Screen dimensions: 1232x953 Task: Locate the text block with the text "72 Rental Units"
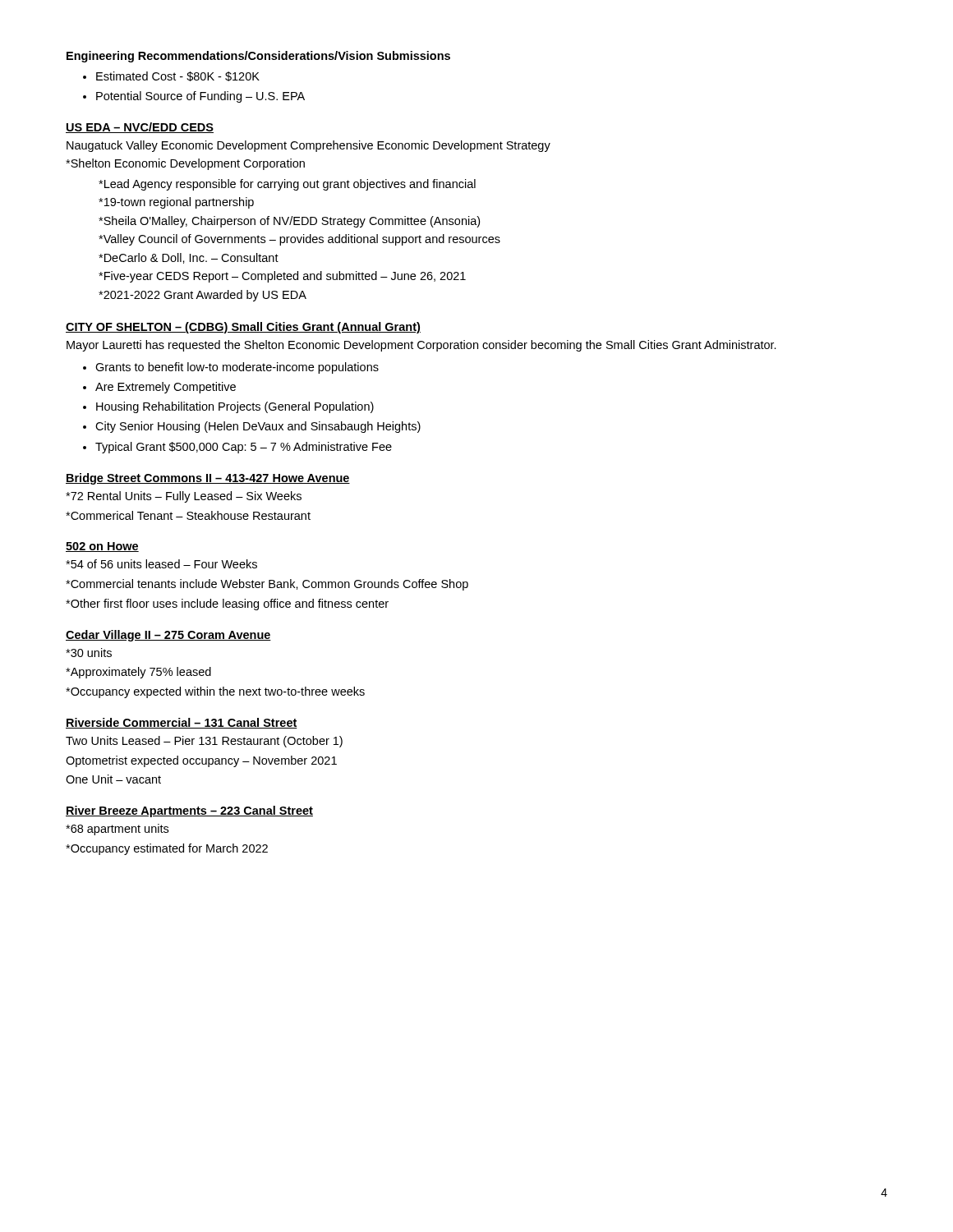tap(184, 496)
